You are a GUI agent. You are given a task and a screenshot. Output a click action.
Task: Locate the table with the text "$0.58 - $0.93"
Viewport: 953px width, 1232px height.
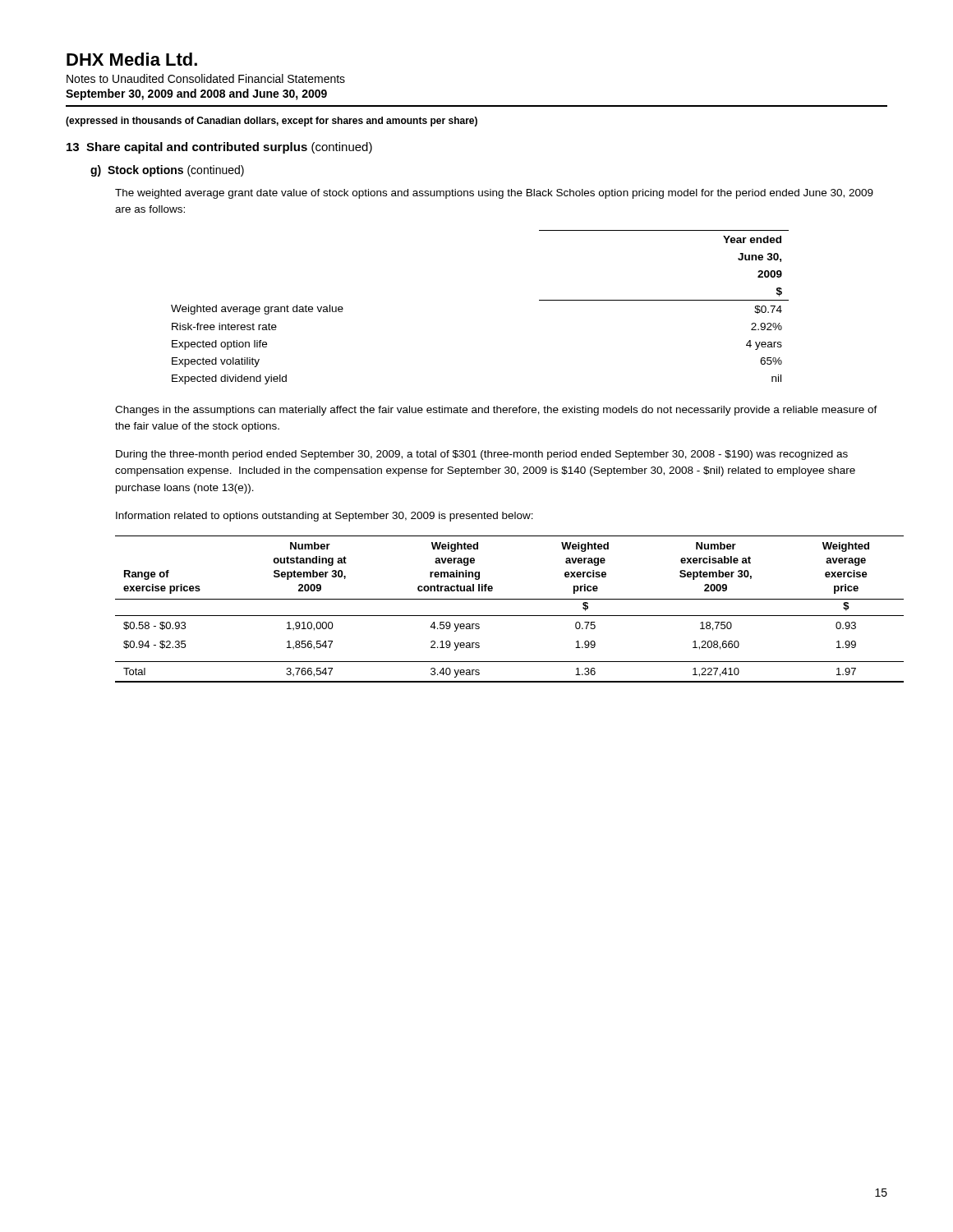point(501,609)
